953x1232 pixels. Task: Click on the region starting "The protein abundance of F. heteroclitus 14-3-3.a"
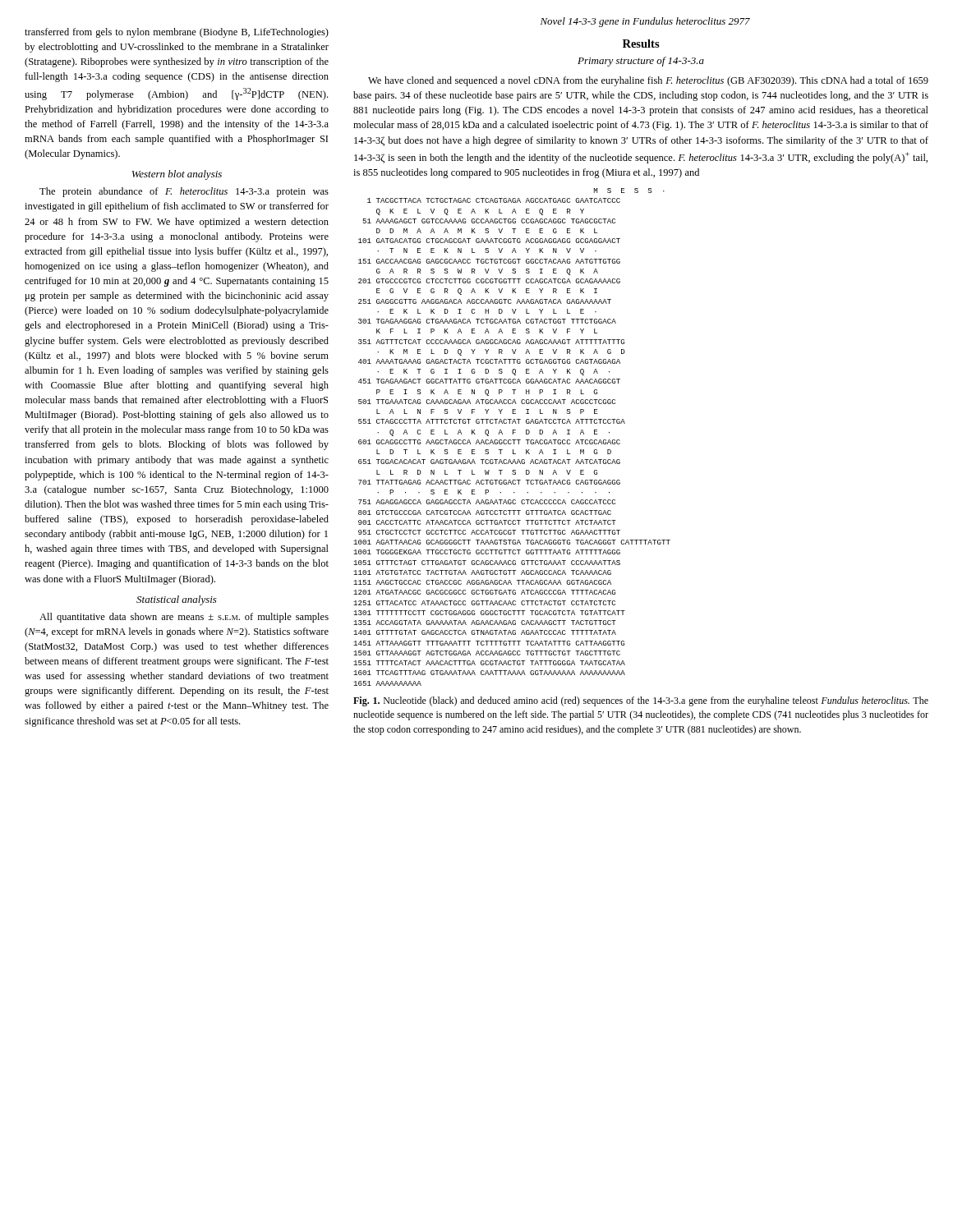click(177, 385)
